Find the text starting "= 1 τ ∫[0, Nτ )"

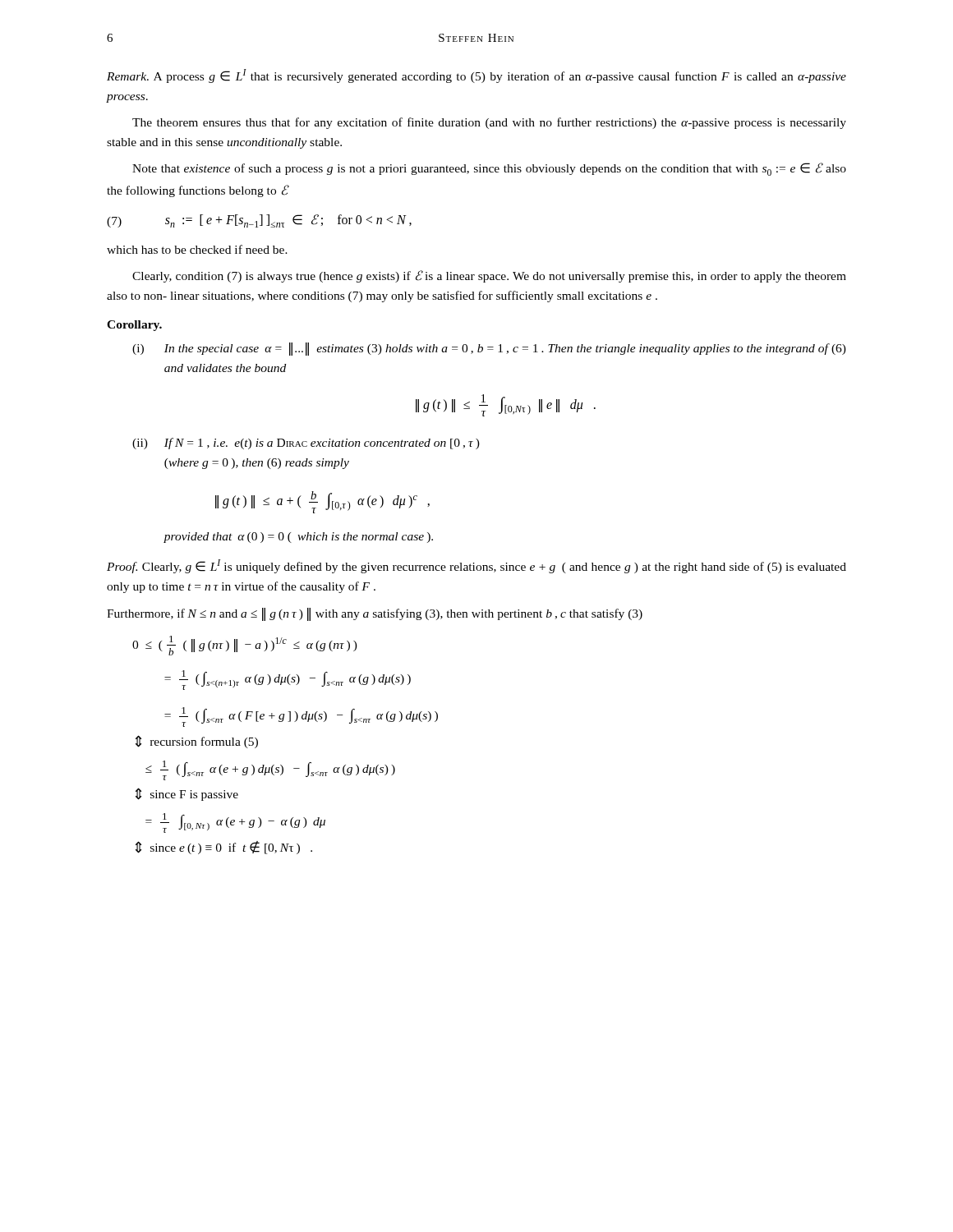[235, 823]
